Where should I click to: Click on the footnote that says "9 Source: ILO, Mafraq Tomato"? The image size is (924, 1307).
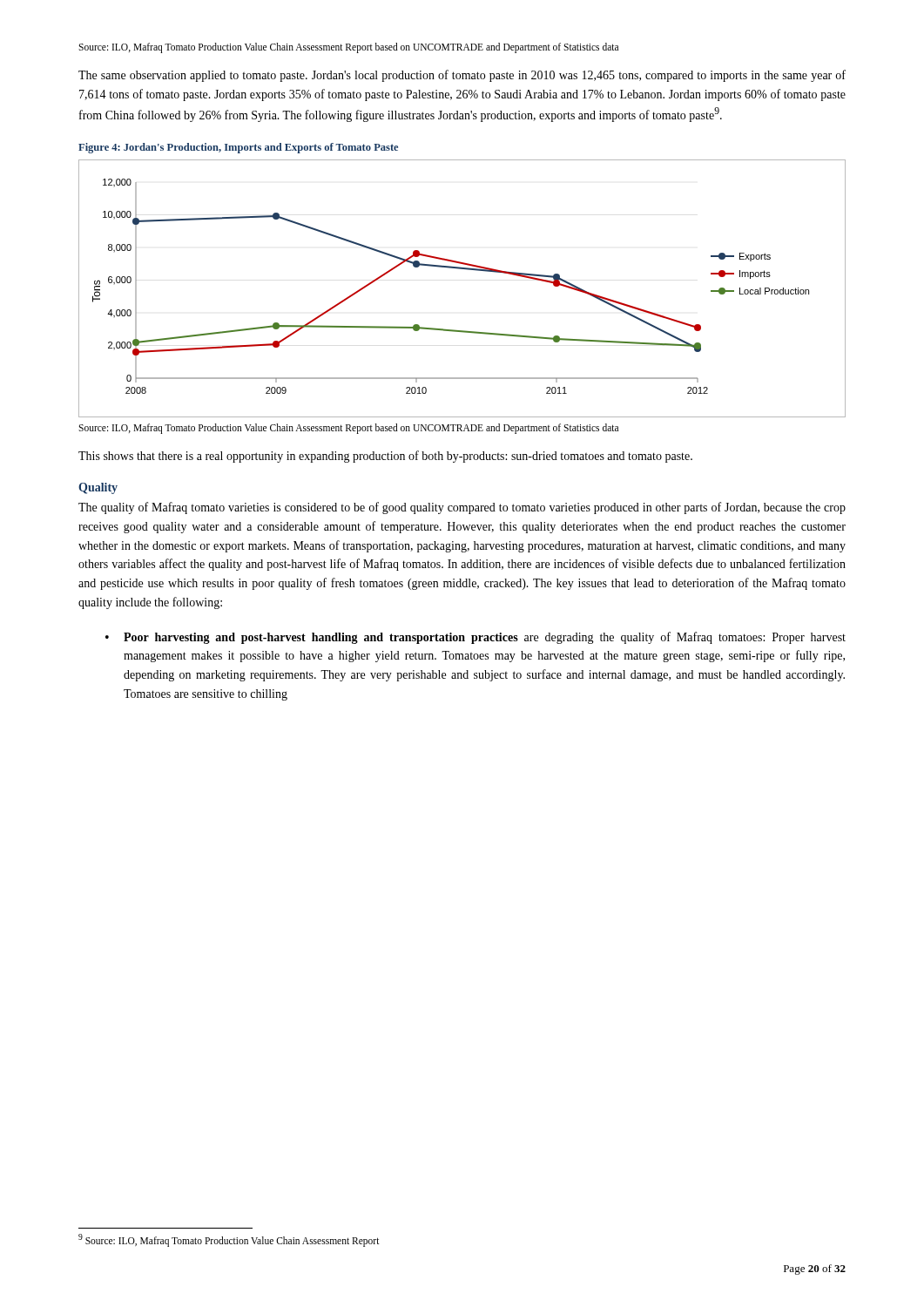coord(229,1239)
